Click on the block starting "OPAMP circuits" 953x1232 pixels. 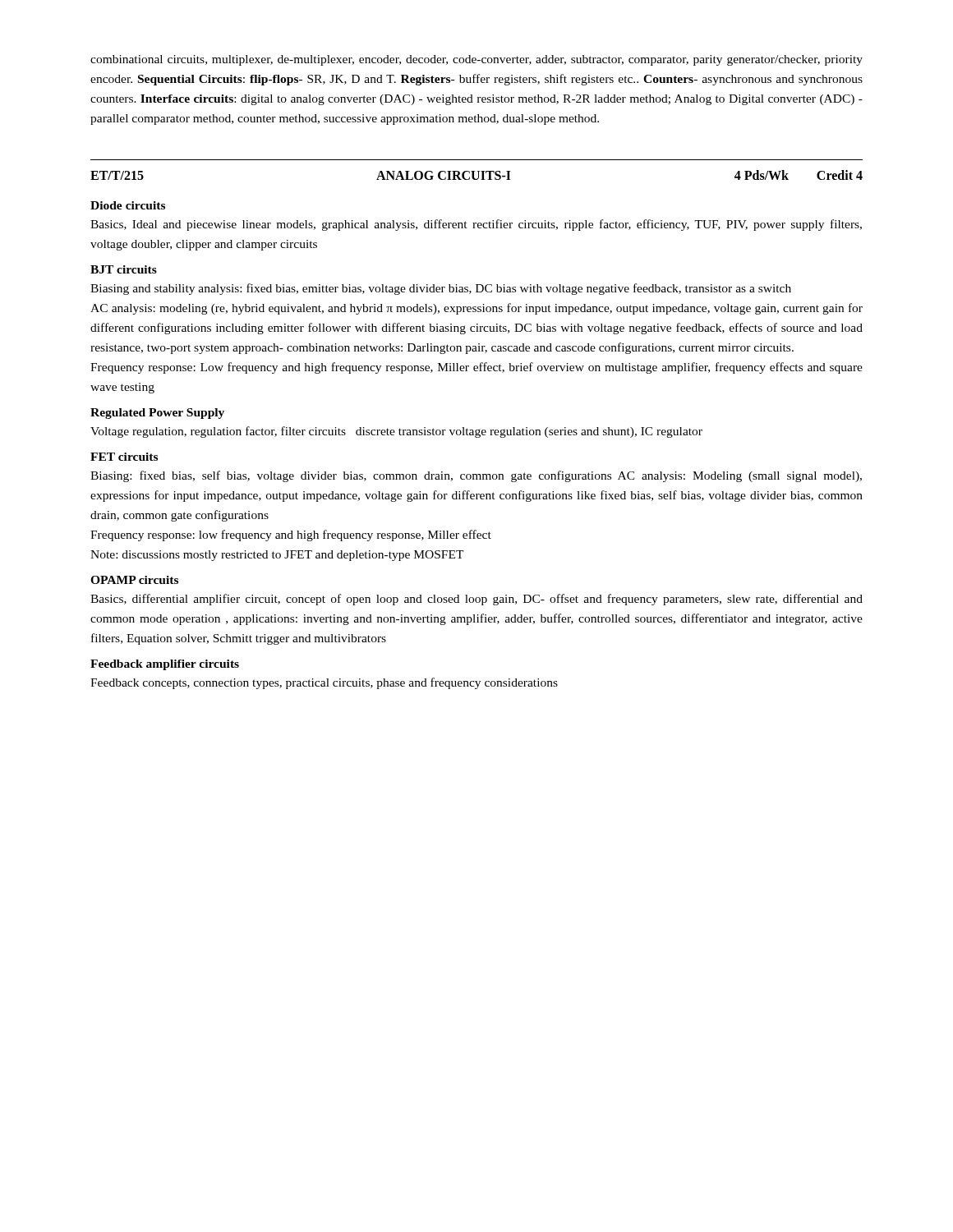[135, 580]
